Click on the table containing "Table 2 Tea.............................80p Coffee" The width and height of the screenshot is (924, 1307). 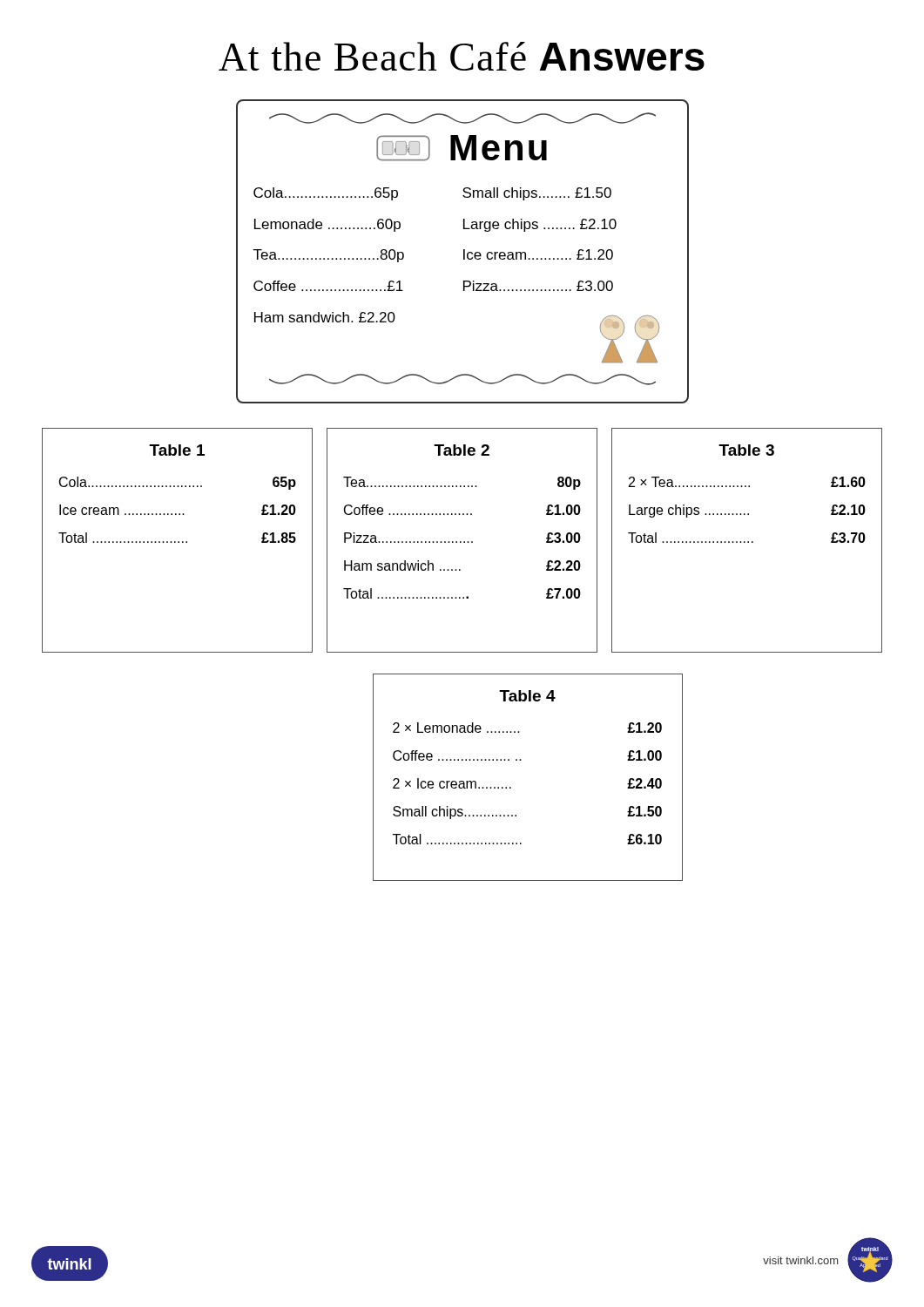click(x=462, y=540)
